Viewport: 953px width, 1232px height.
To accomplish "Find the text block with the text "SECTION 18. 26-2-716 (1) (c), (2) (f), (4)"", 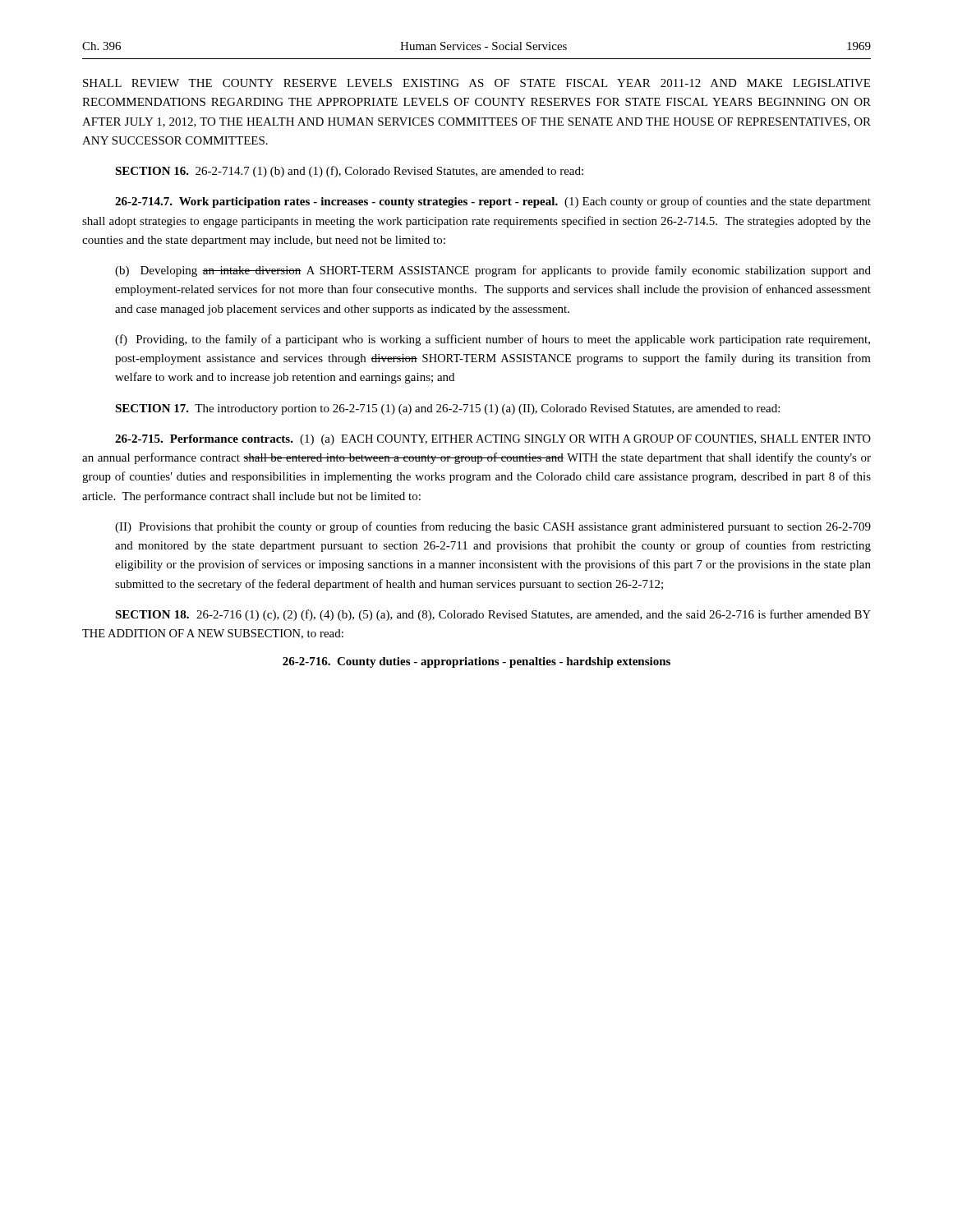I will (x=476, y=624).
